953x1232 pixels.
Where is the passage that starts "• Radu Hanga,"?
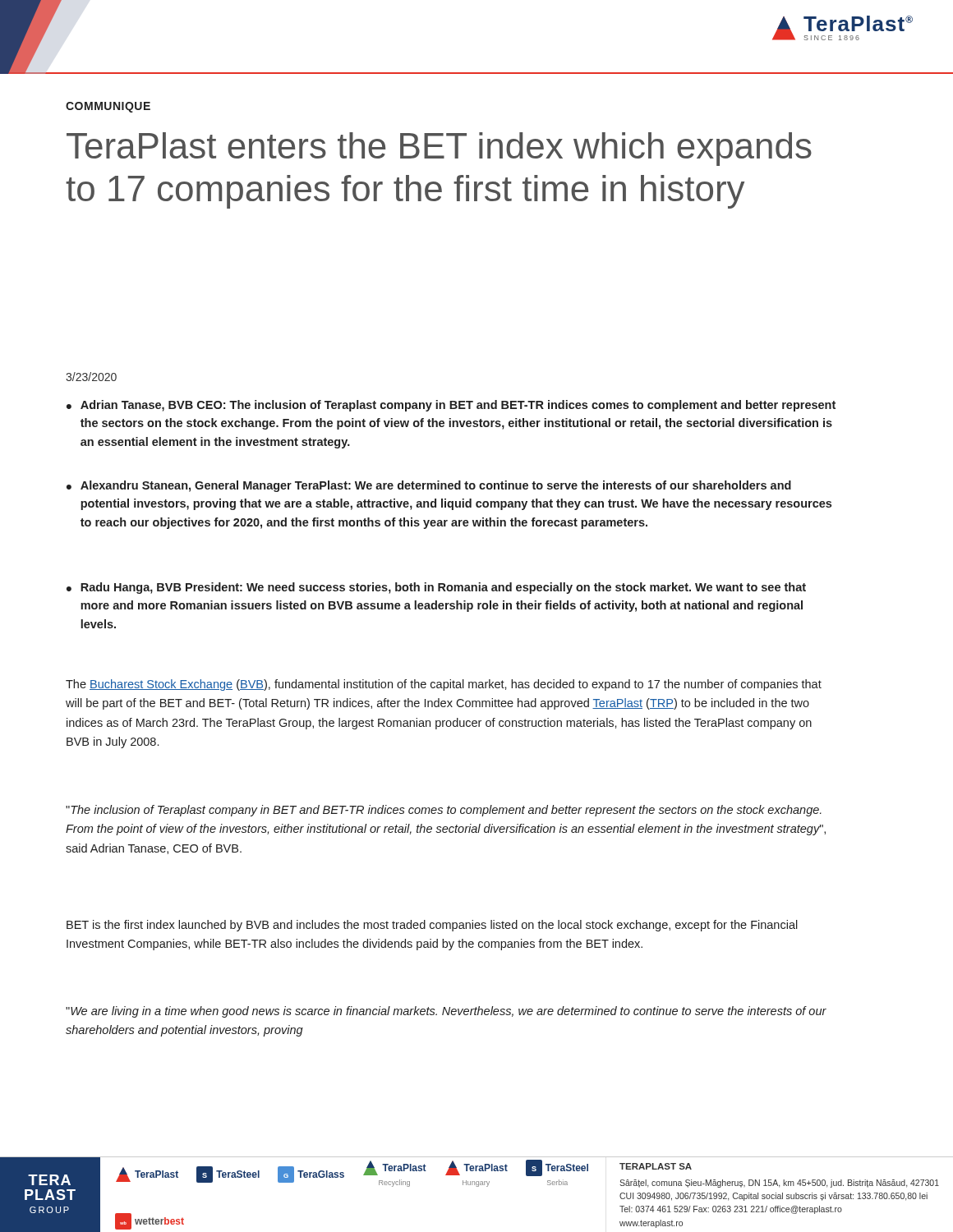tap(452, 606)
